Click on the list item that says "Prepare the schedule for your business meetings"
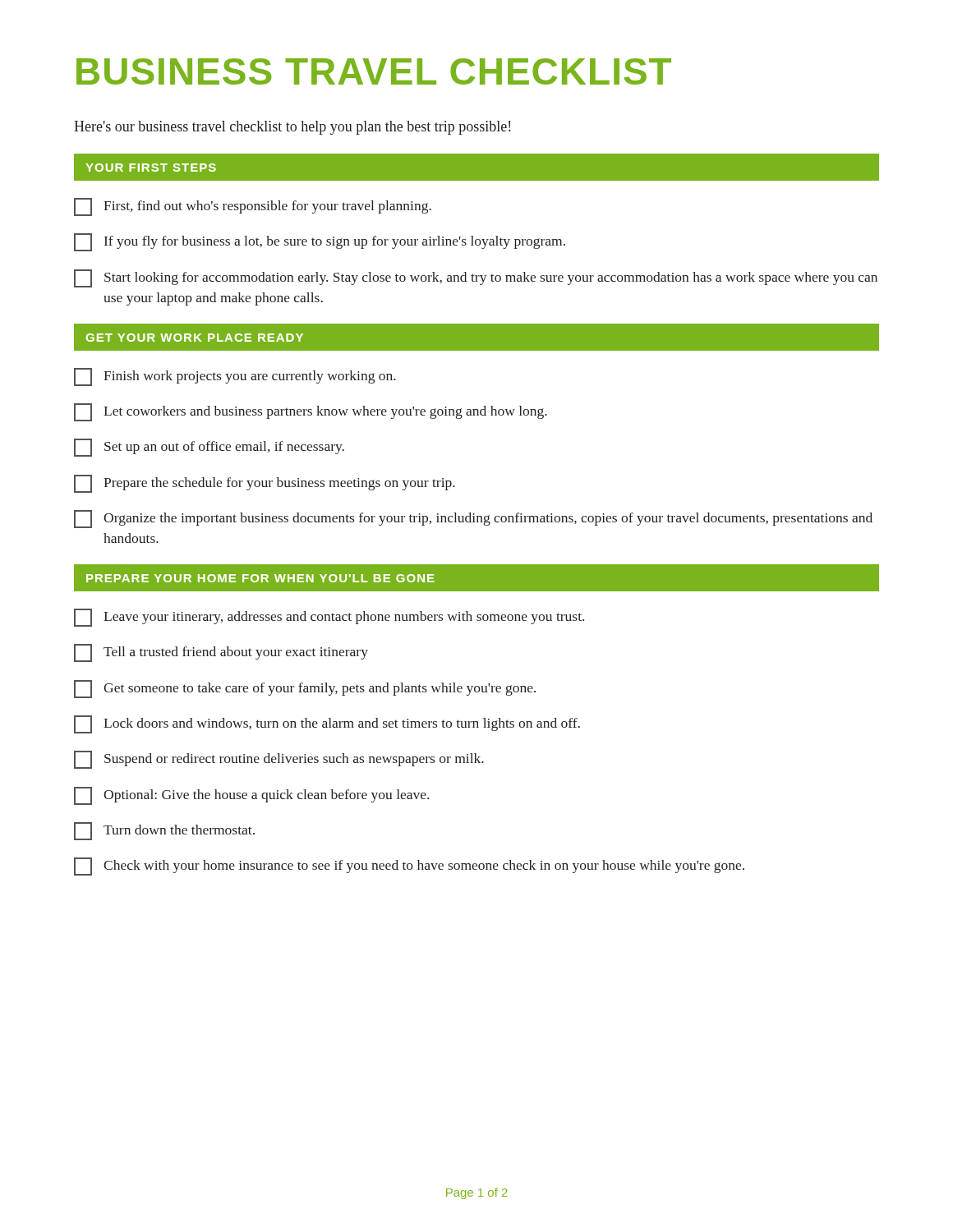Image resolution: width=953 pixels, height=1232 pixels. pyautogui.click(x=265, y=484)
